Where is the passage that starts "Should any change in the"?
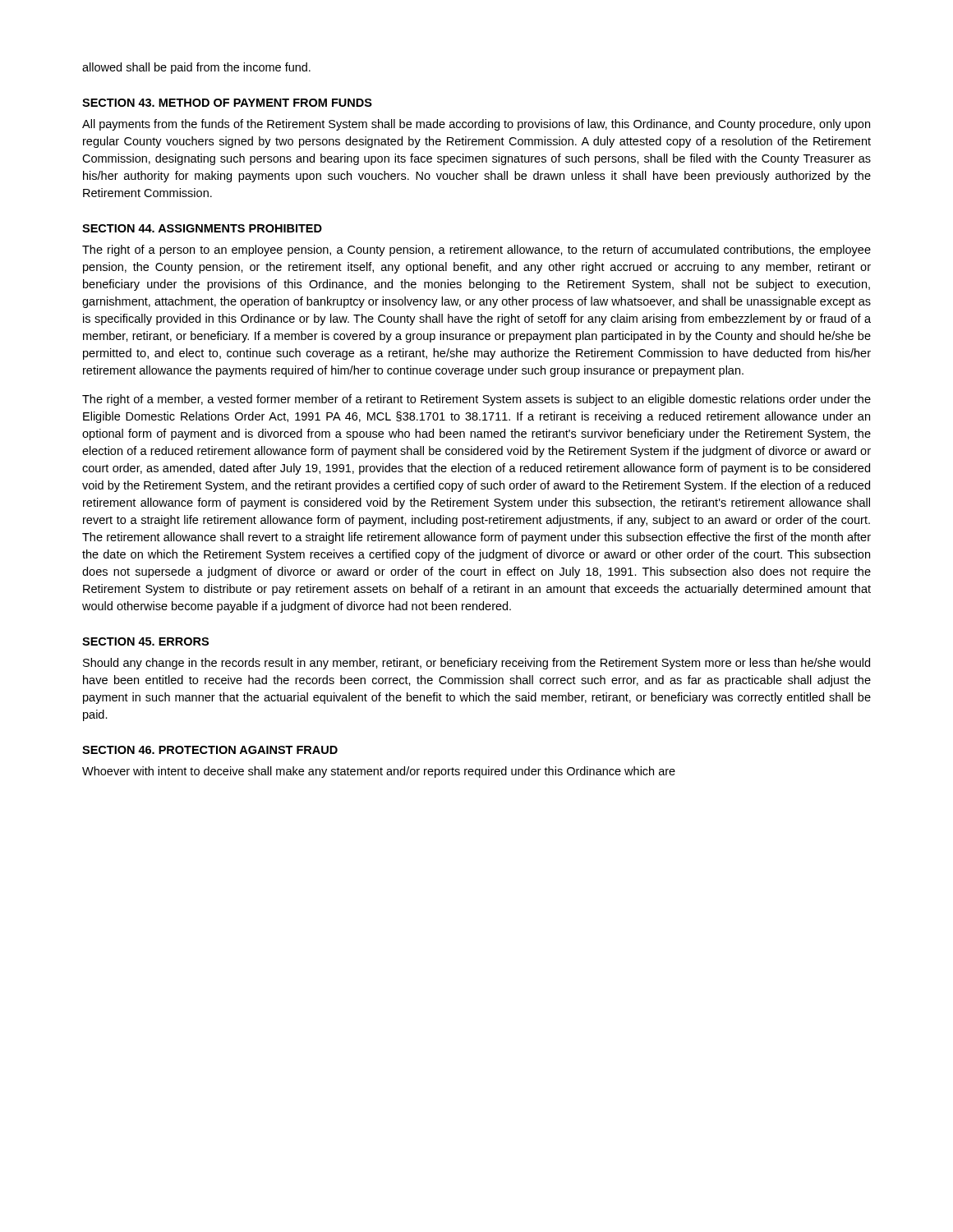 tap(476, 689)
